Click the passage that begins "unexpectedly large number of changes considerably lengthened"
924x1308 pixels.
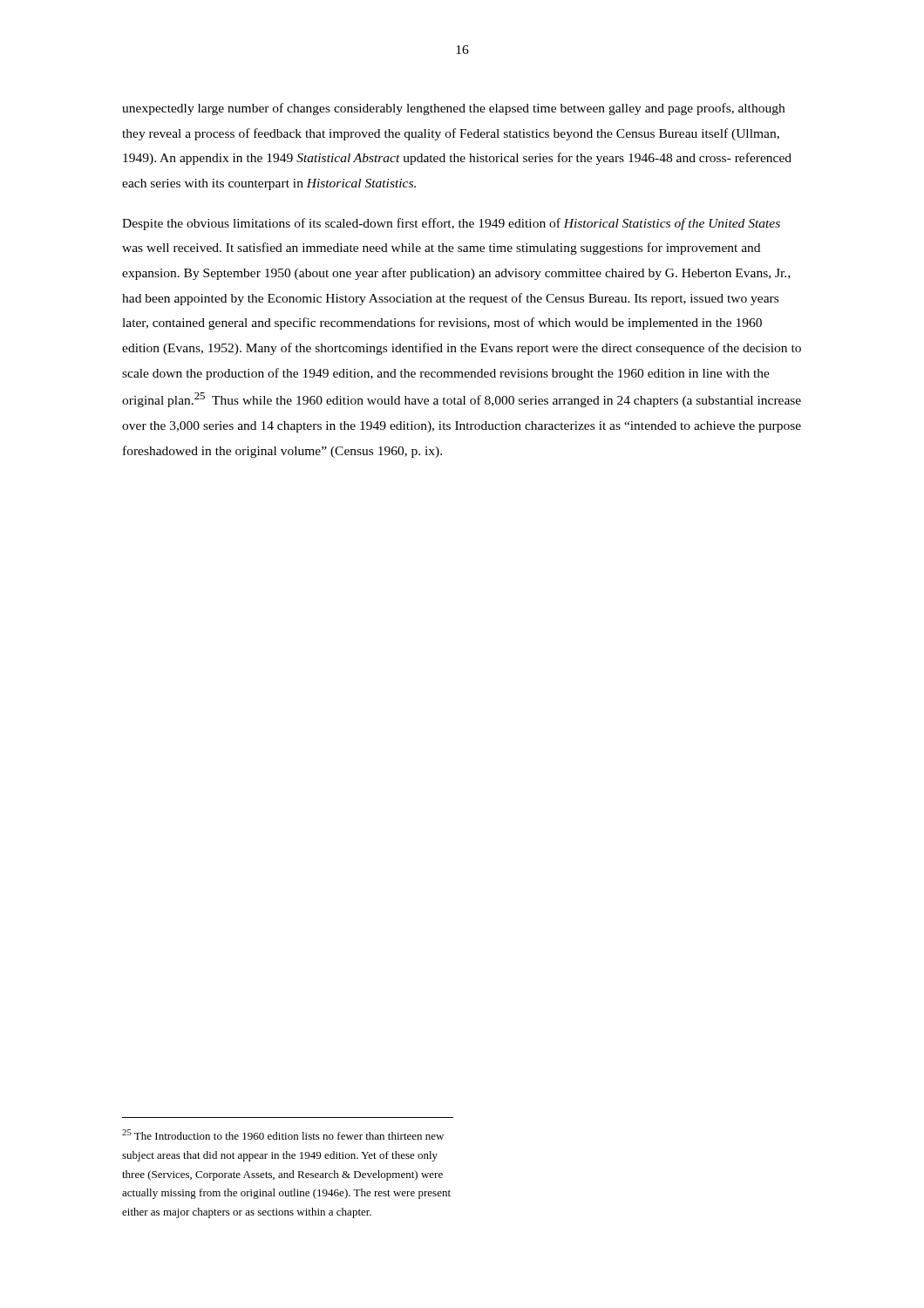(462, 146)
